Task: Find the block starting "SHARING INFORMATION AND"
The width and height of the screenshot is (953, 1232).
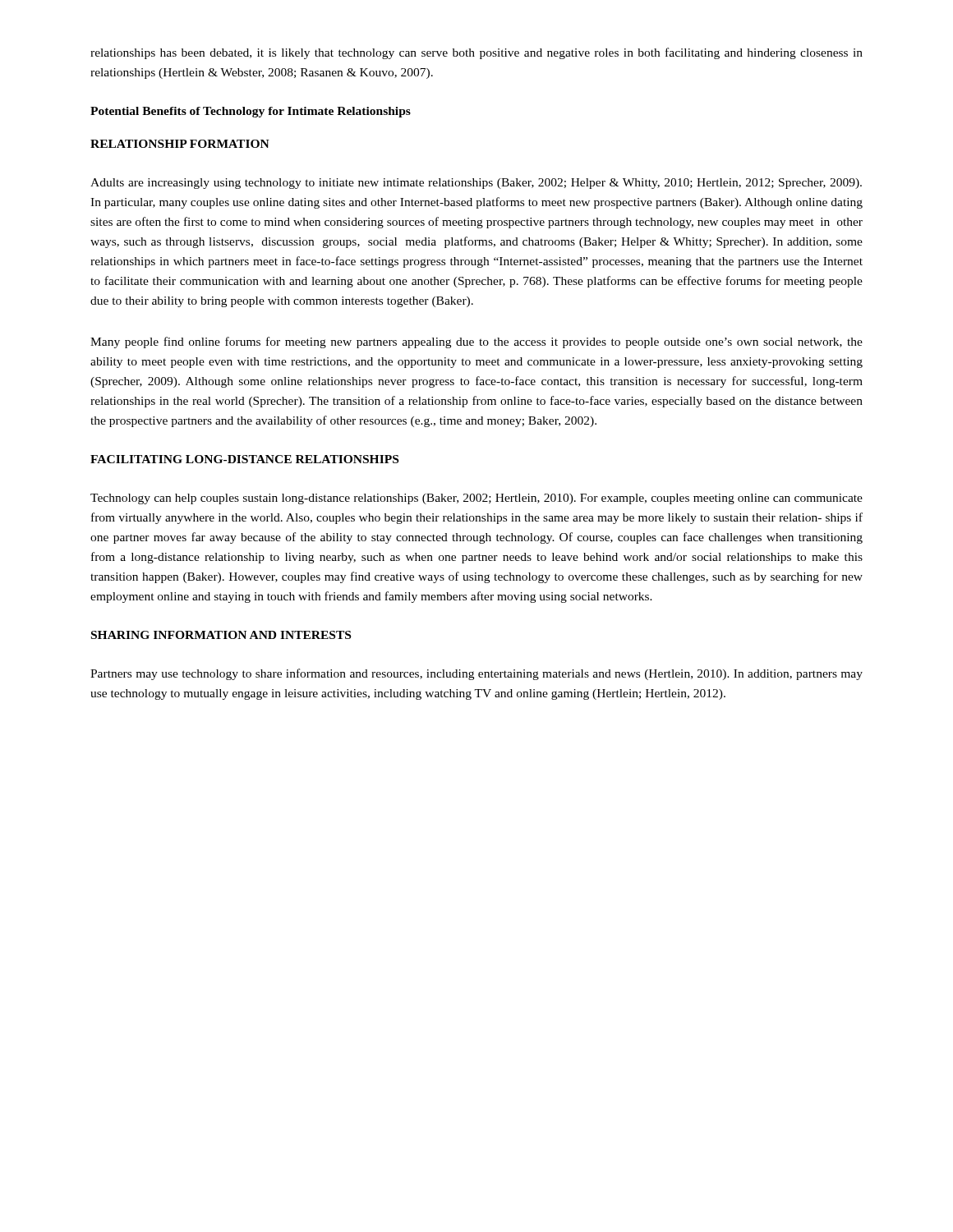Action: click(221, 635)
